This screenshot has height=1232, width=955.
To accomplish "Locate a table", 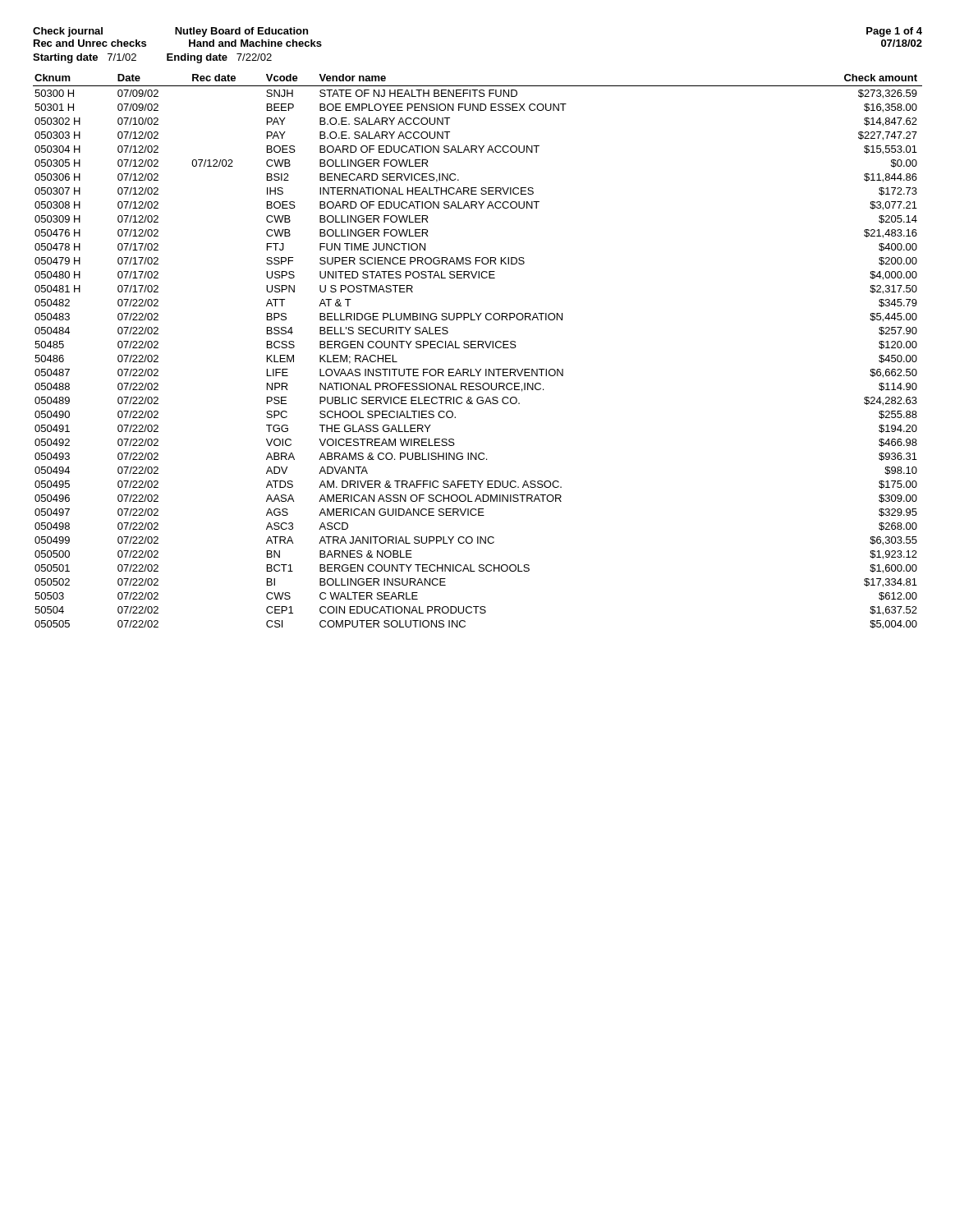I will click(478, 350).
